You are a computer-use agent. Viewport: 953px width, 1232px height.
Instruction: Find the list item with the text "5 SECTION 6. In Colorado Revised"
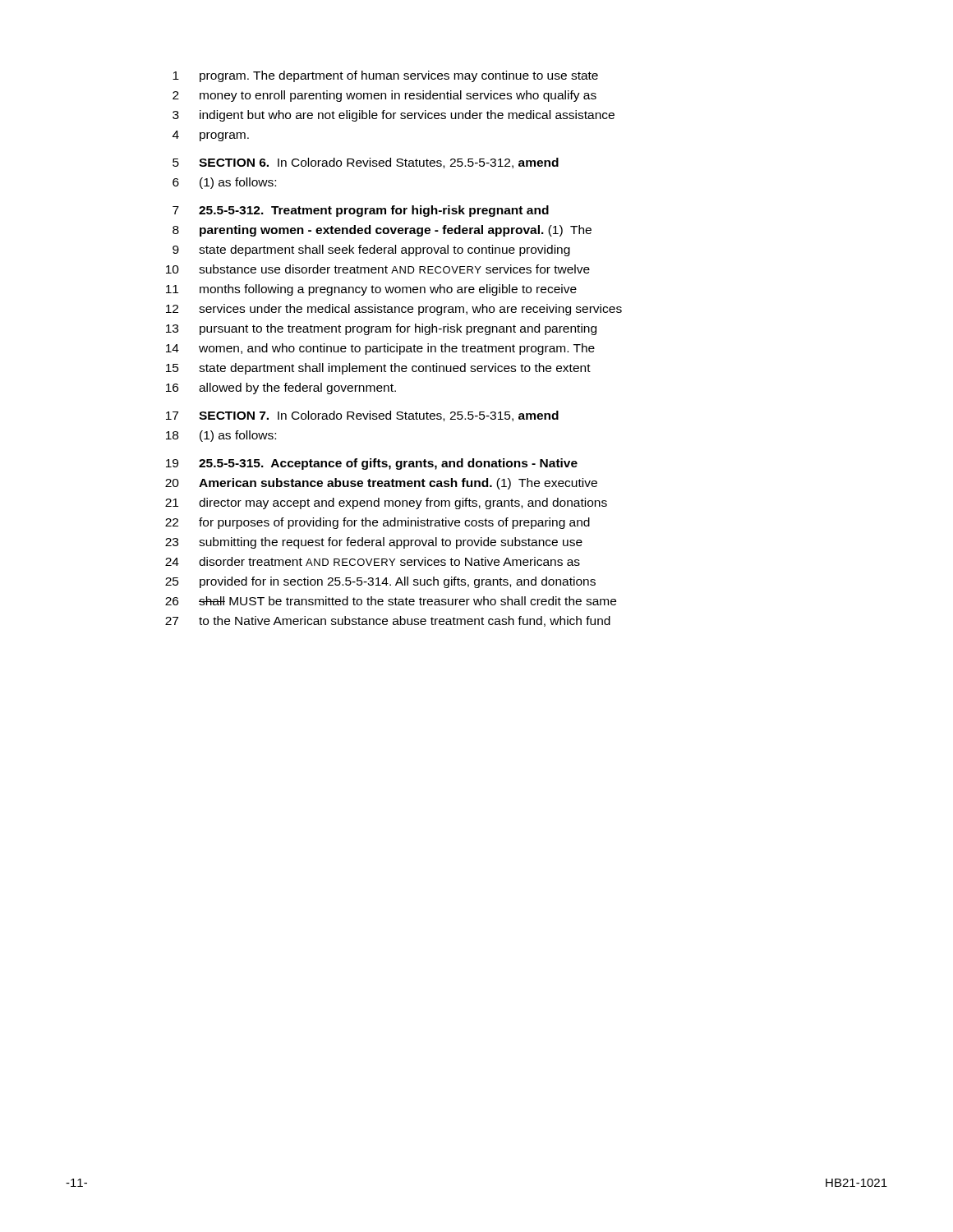point(476,163)
